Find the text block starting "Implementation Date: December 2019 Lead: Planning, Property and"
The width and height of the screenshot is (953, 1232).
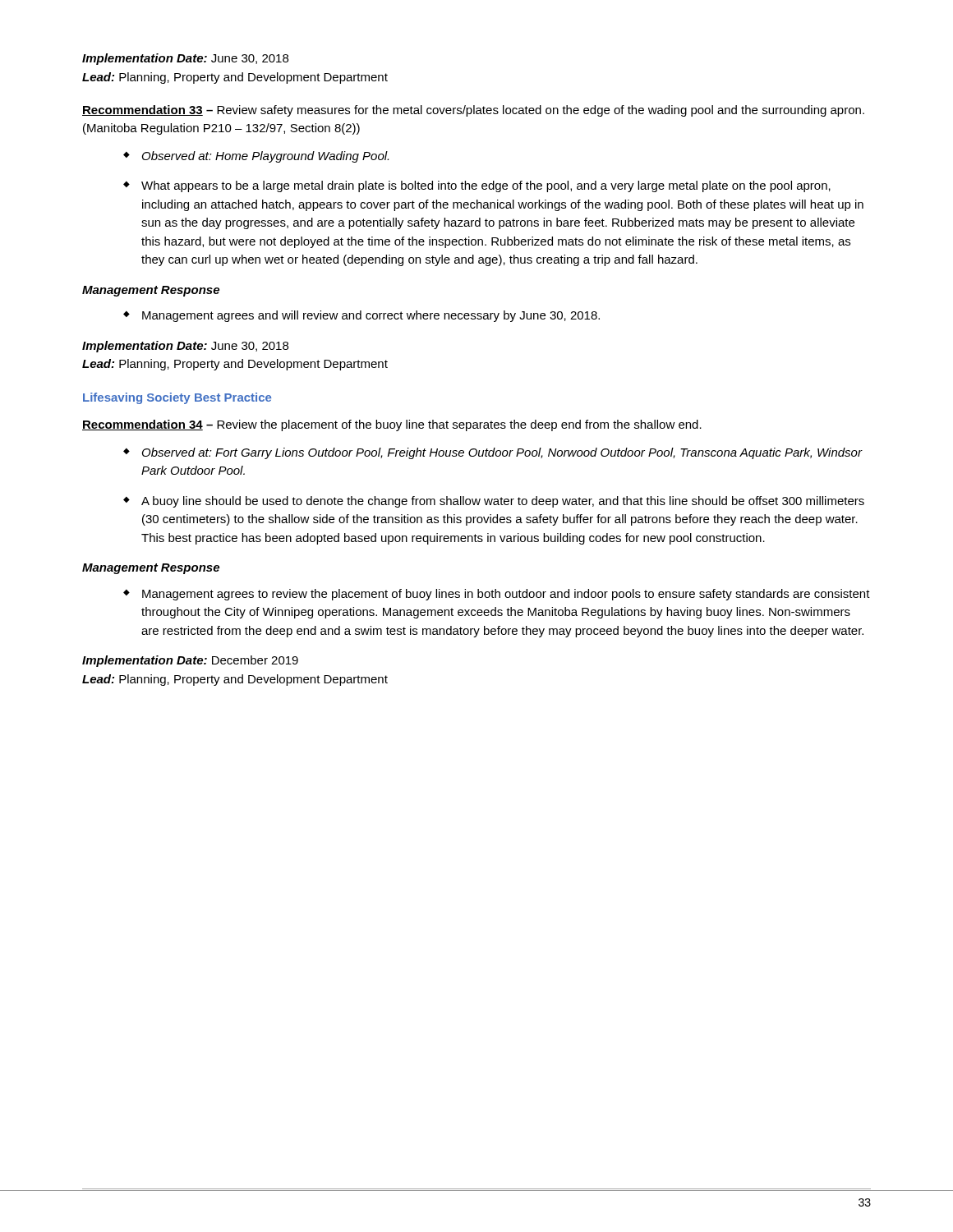[x=190, y=661]
